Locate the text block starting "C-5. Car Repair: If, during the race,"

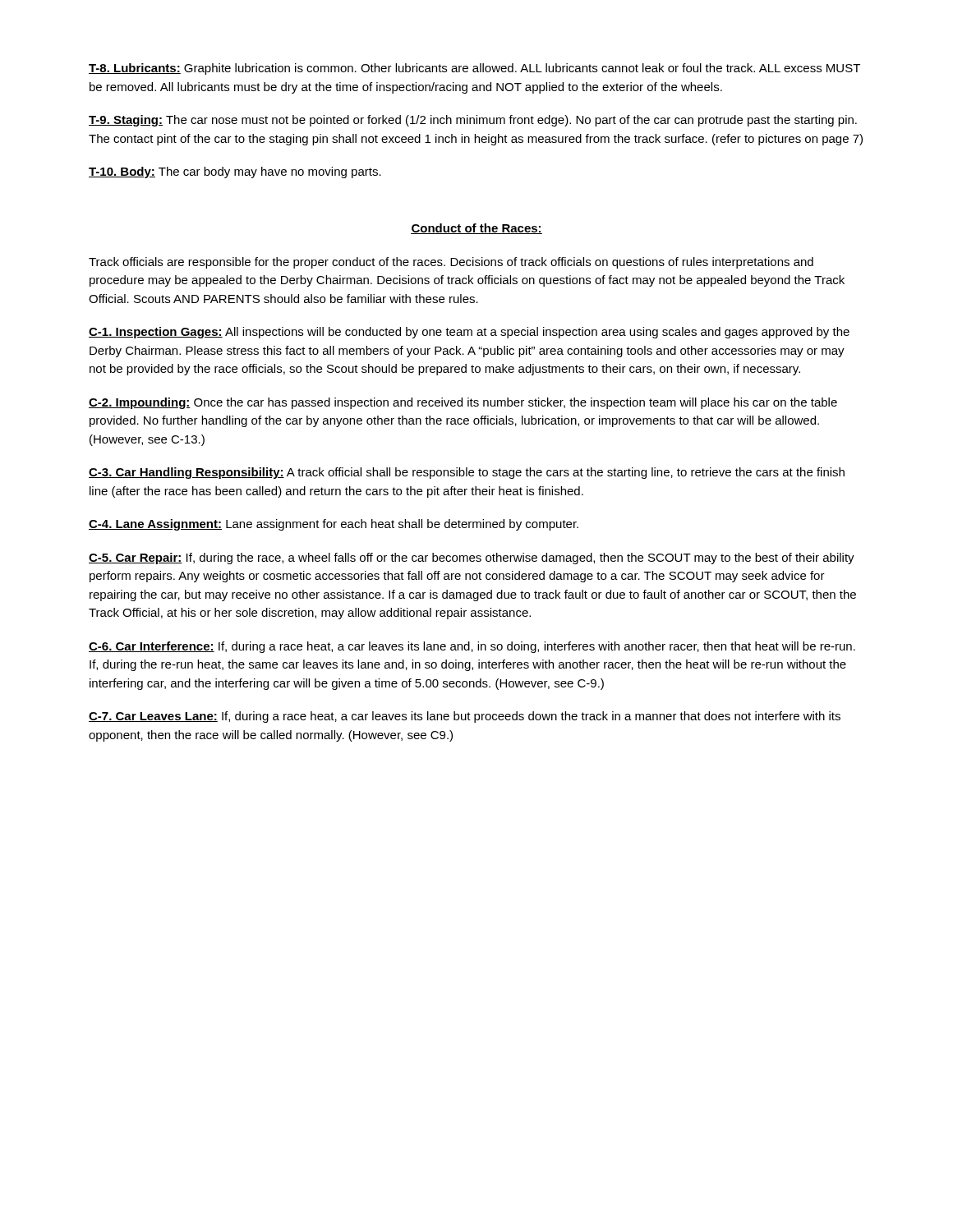[473, 585]
